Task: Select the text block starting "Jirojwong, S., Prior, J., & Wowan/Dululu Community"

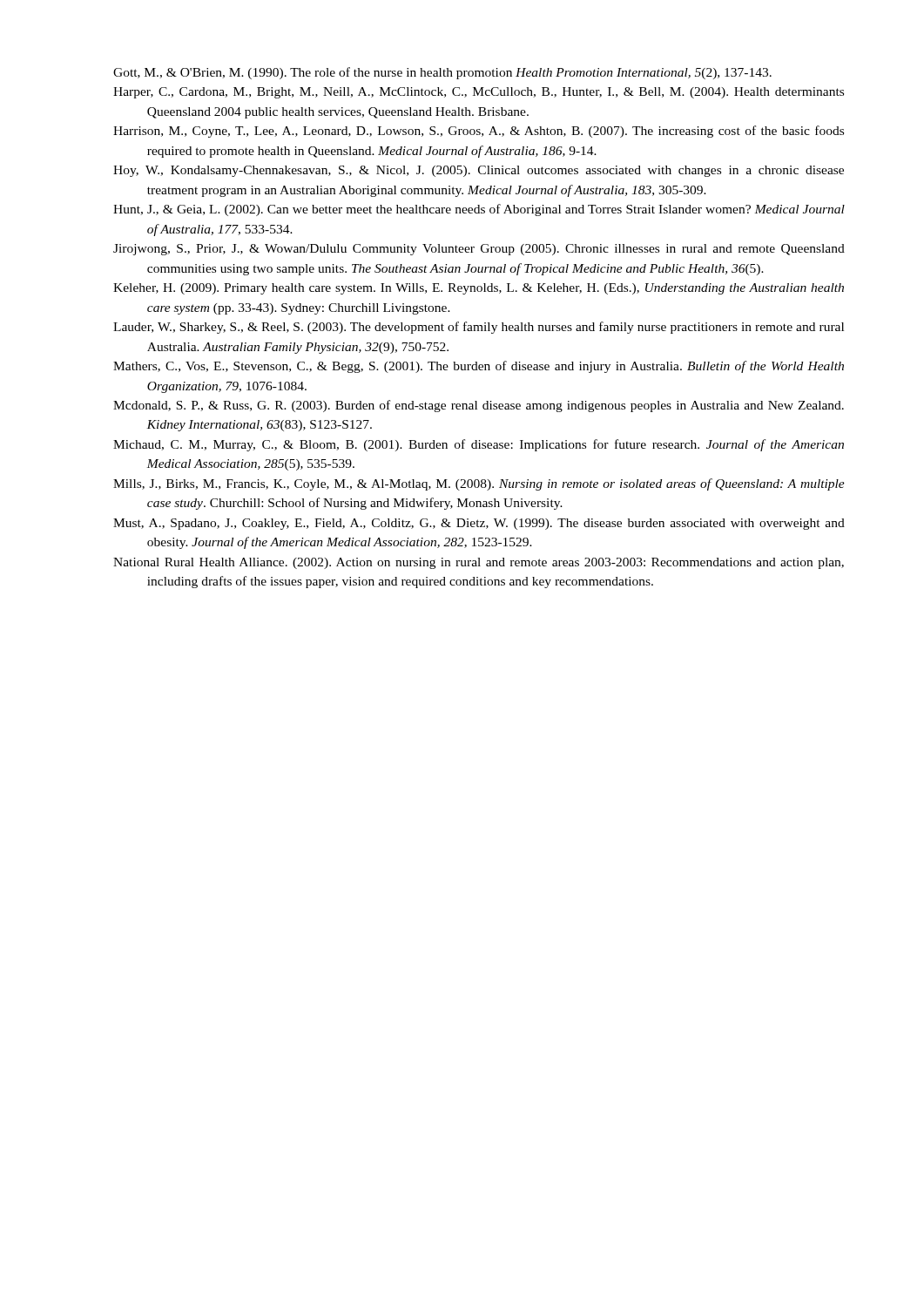Action: pos(462,259)
